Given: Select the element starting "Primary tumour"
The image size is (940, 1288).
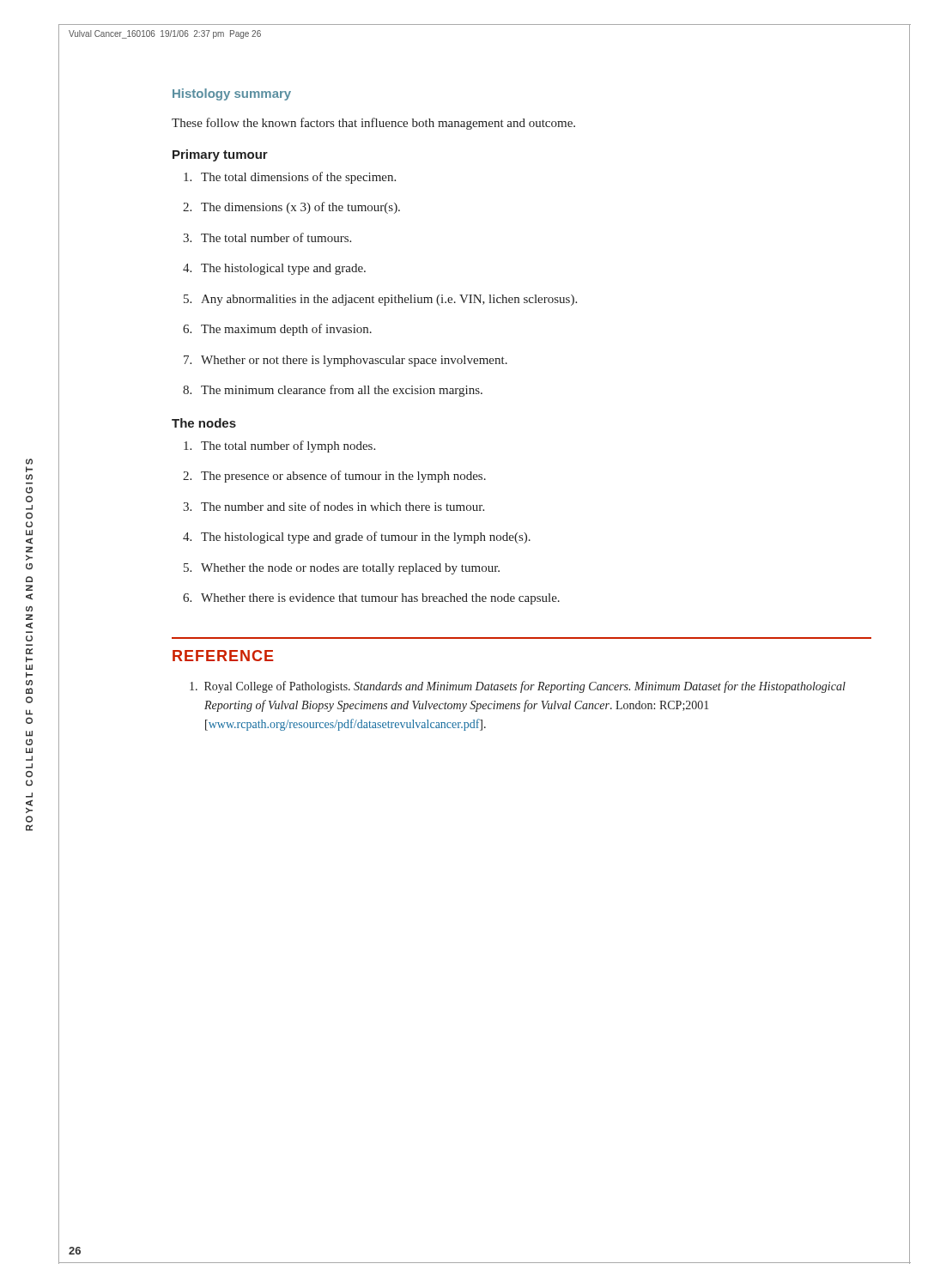Looking at the screenshot, I should (220, 155).
